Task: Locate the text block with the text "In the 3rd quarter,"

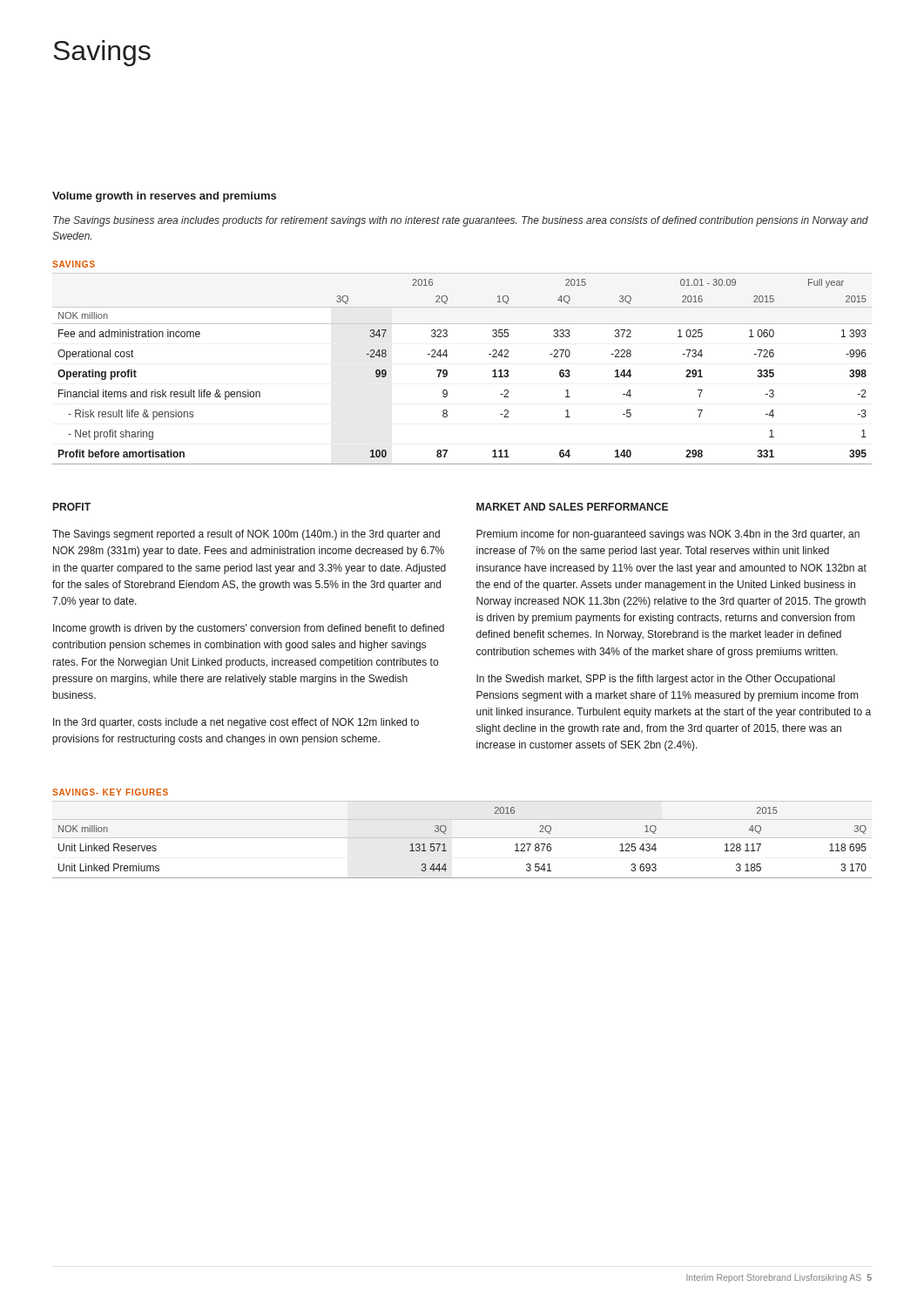Action: [250, 731]
